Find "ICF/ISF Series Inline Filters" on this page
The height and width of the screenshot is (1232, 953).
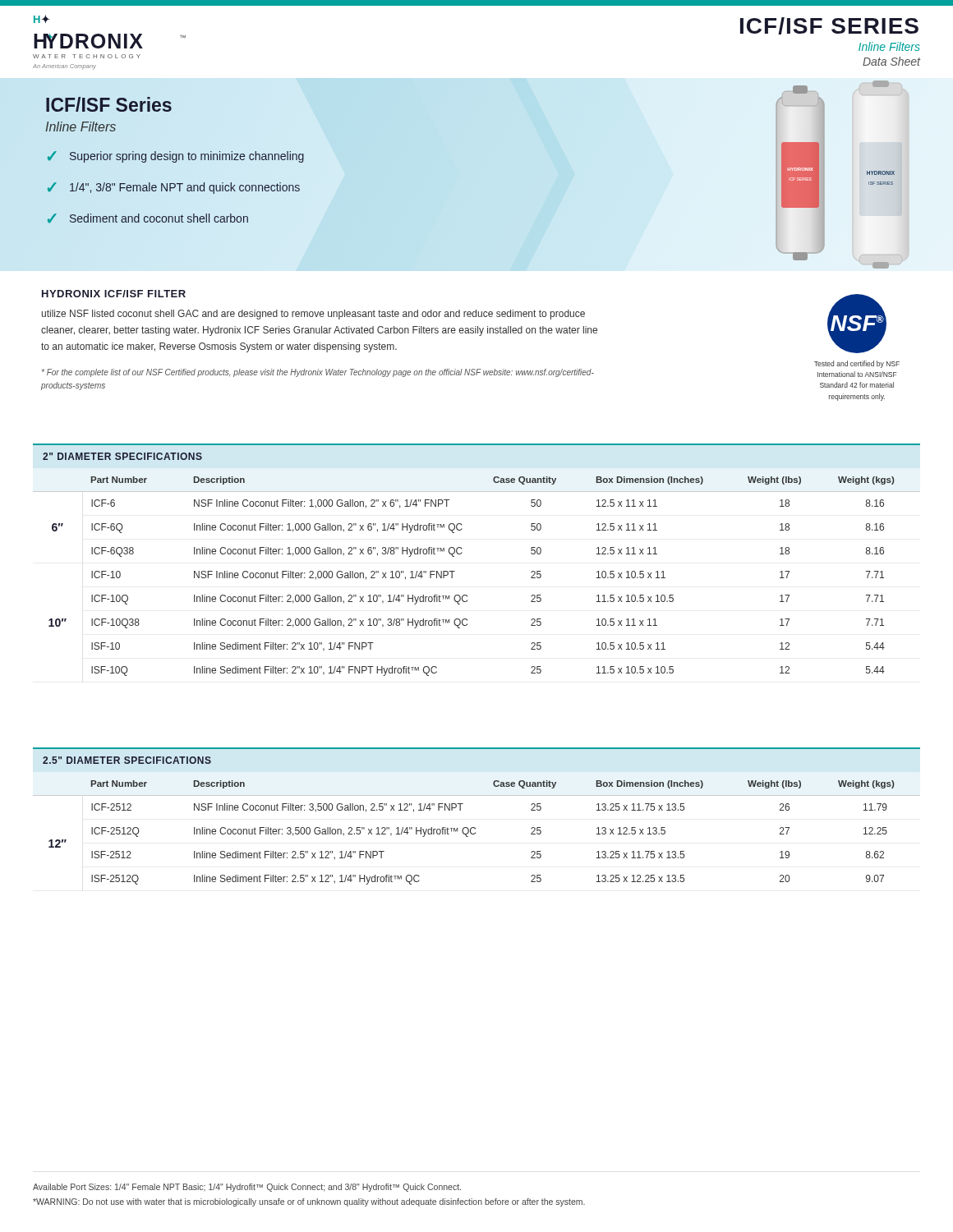point(109,114)
